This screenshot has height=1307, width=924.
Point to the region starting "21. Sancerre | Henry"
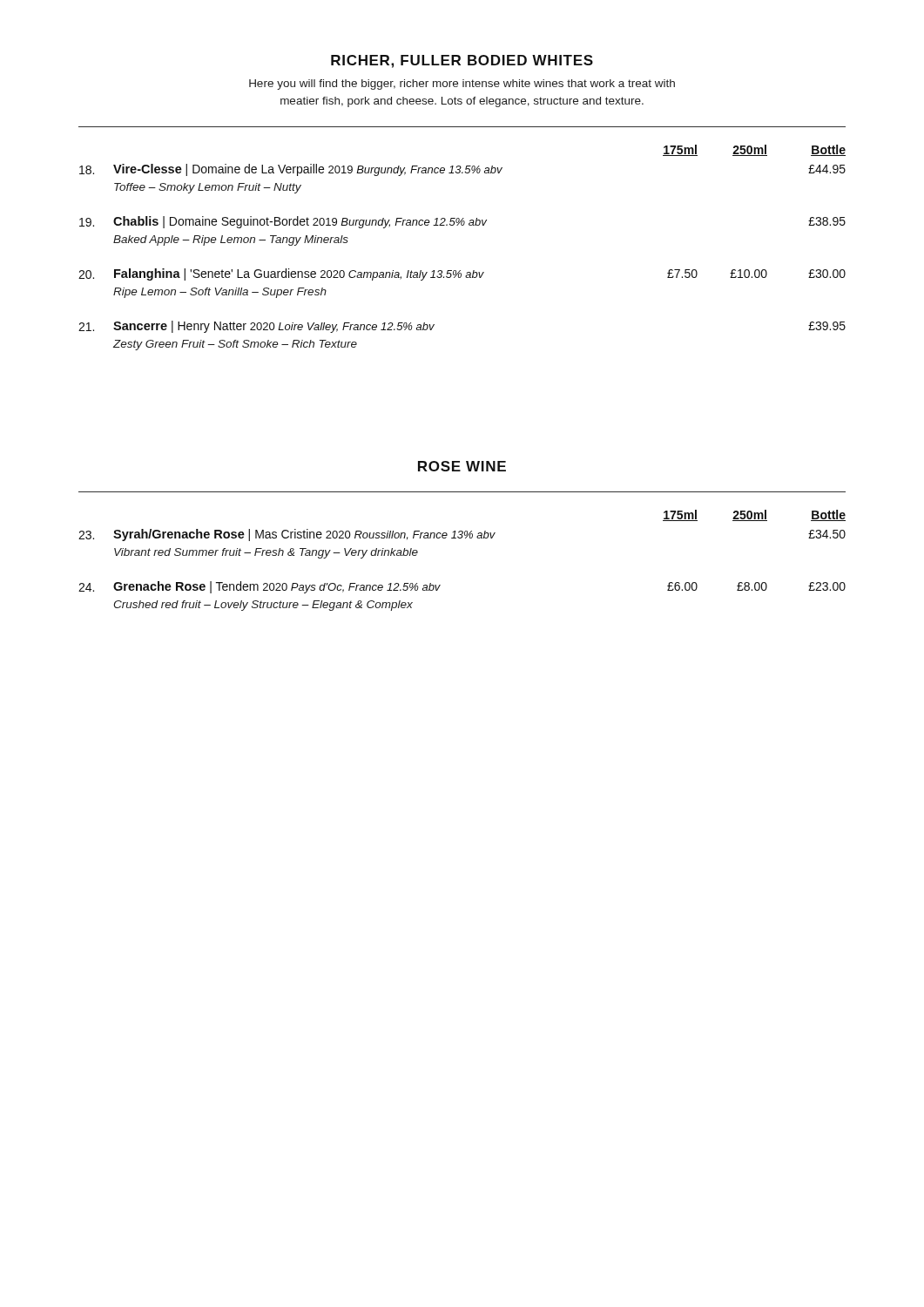click(274, 326)
